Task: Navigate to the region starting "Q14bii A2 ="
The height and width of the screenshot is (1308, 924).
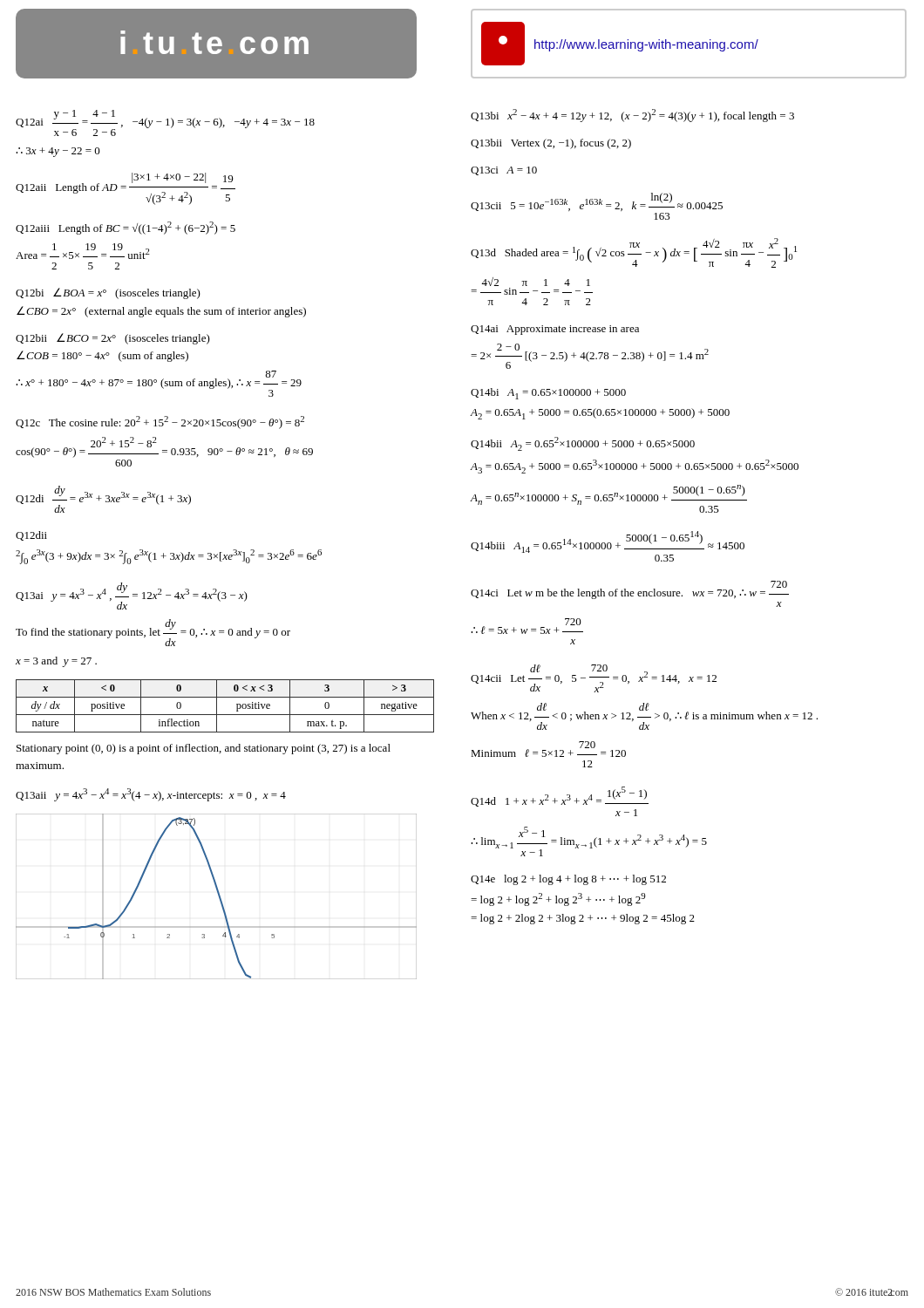Action: click(x=635, y=476)
